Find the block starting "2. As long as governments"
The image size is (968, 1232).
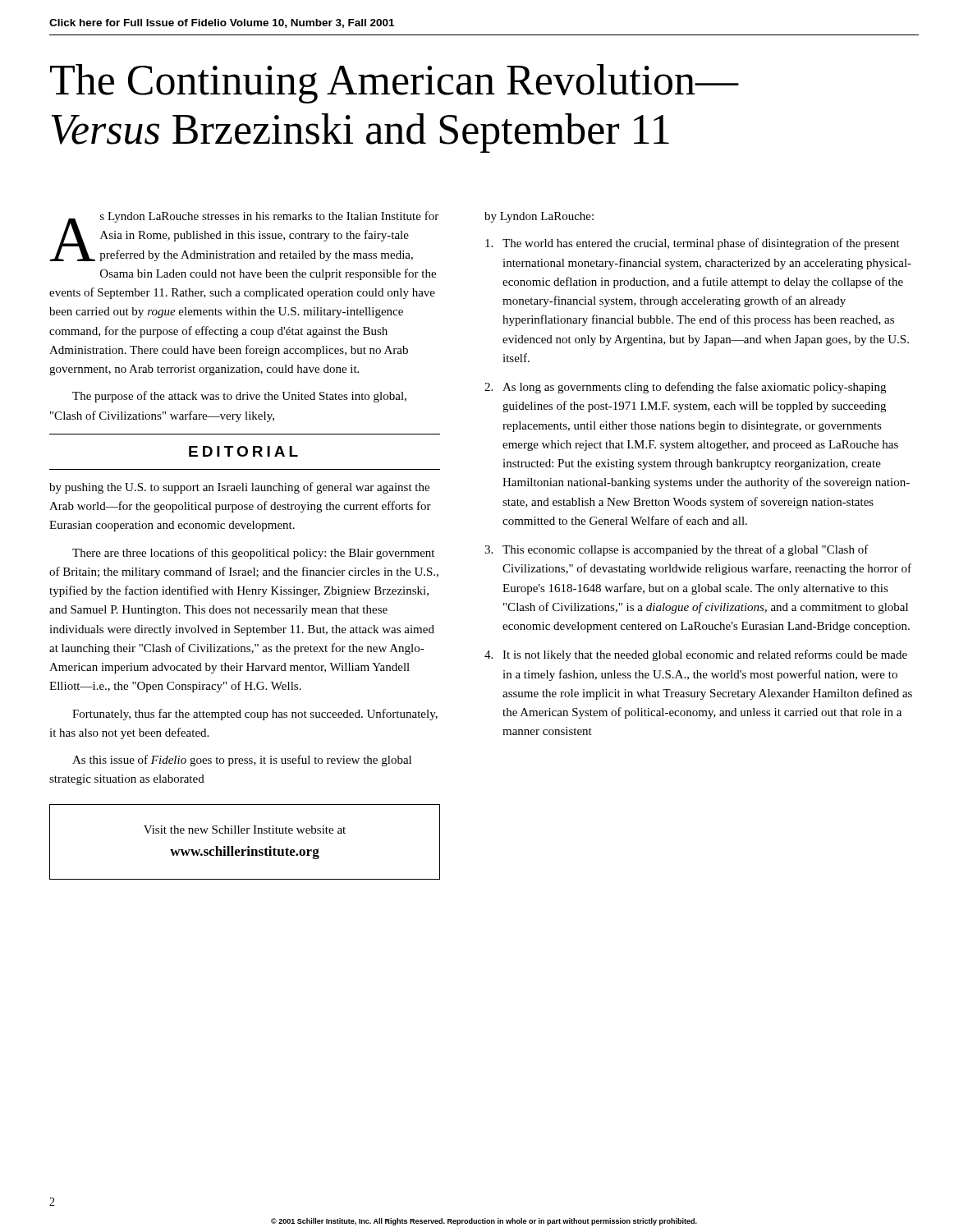[702, 454]
